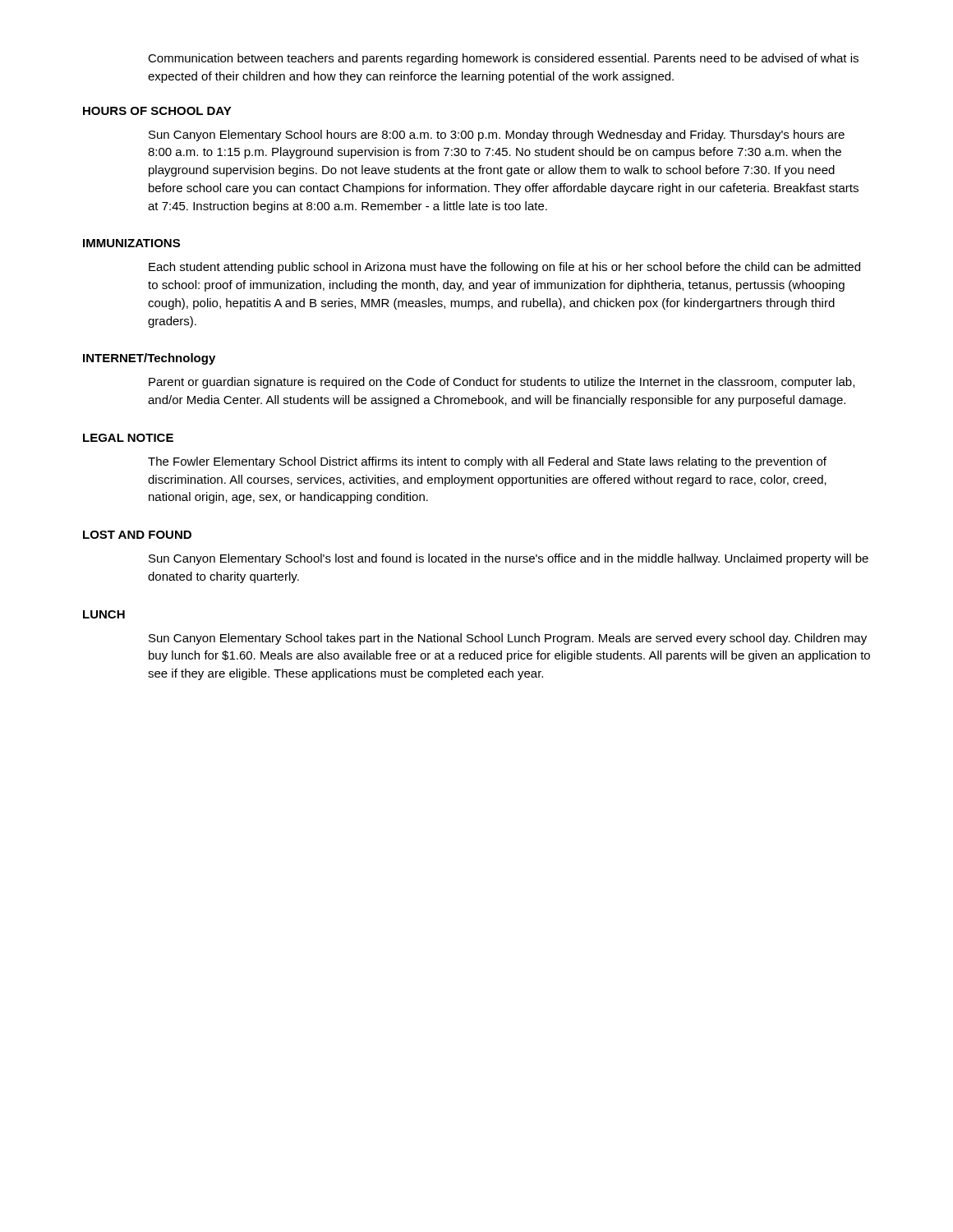Click on the text block that reads "Sun Canyon Elementary School takes part"
This screenshot has width=953, height=1232.
tap(509, 655)
